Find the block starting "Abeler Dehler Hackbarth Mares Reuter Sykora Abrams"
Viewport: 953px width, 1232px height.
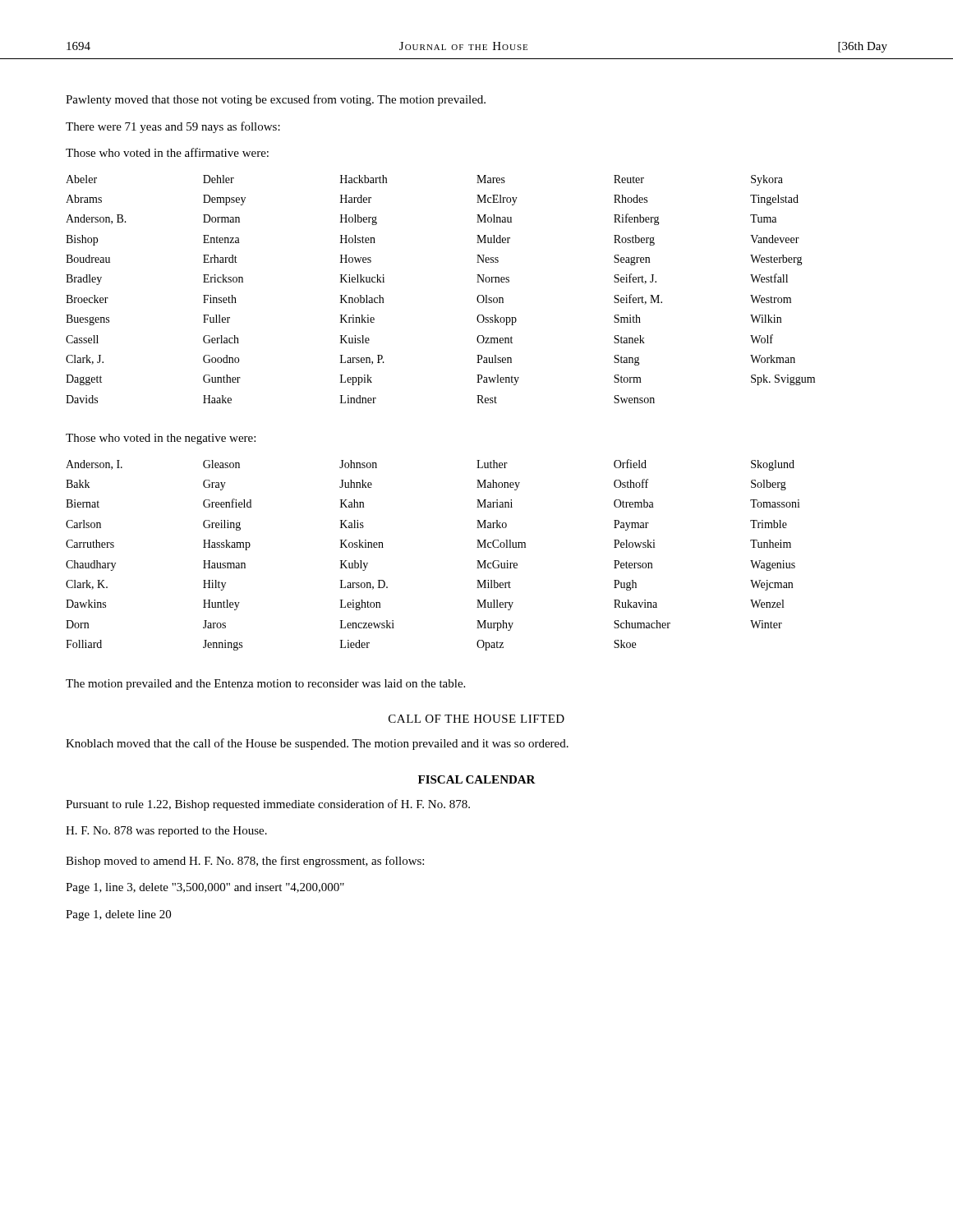coord(476,290)
